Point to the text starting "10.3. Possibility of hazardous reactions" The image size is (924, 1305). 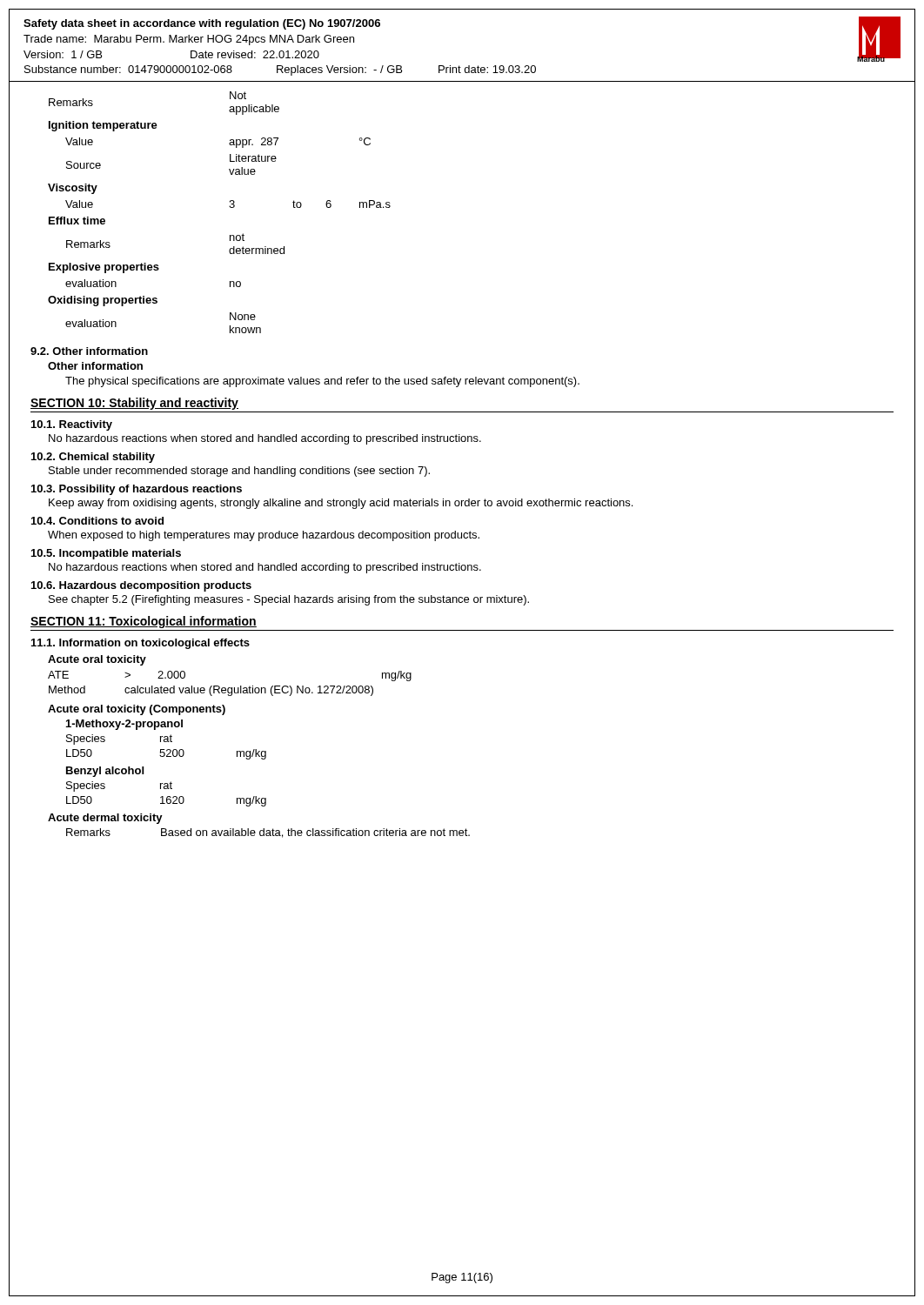(136, 488)
